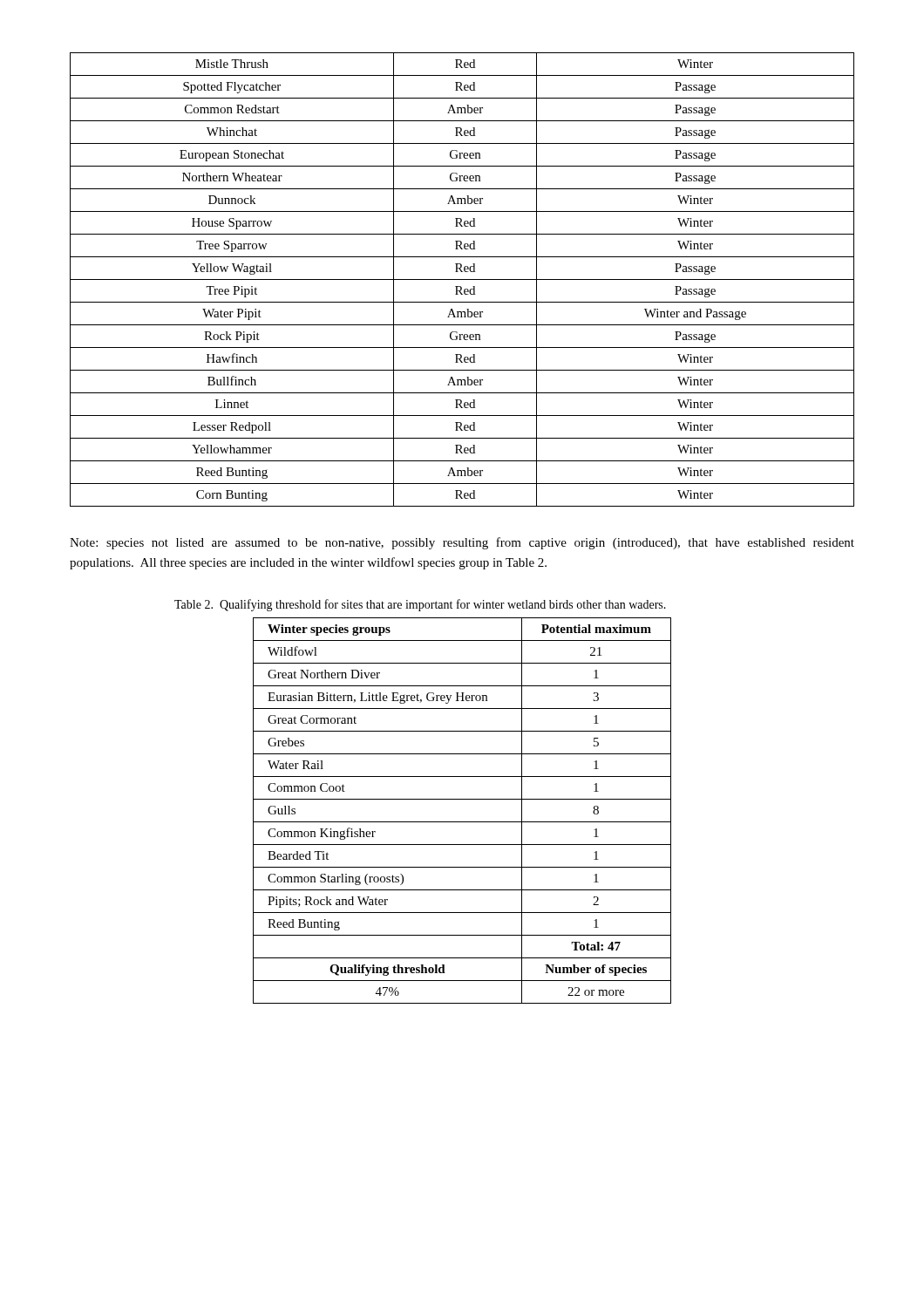Select the table that reads "Common Starling (roosts)"
924x1308 pixels.
(x=462, y=811)
